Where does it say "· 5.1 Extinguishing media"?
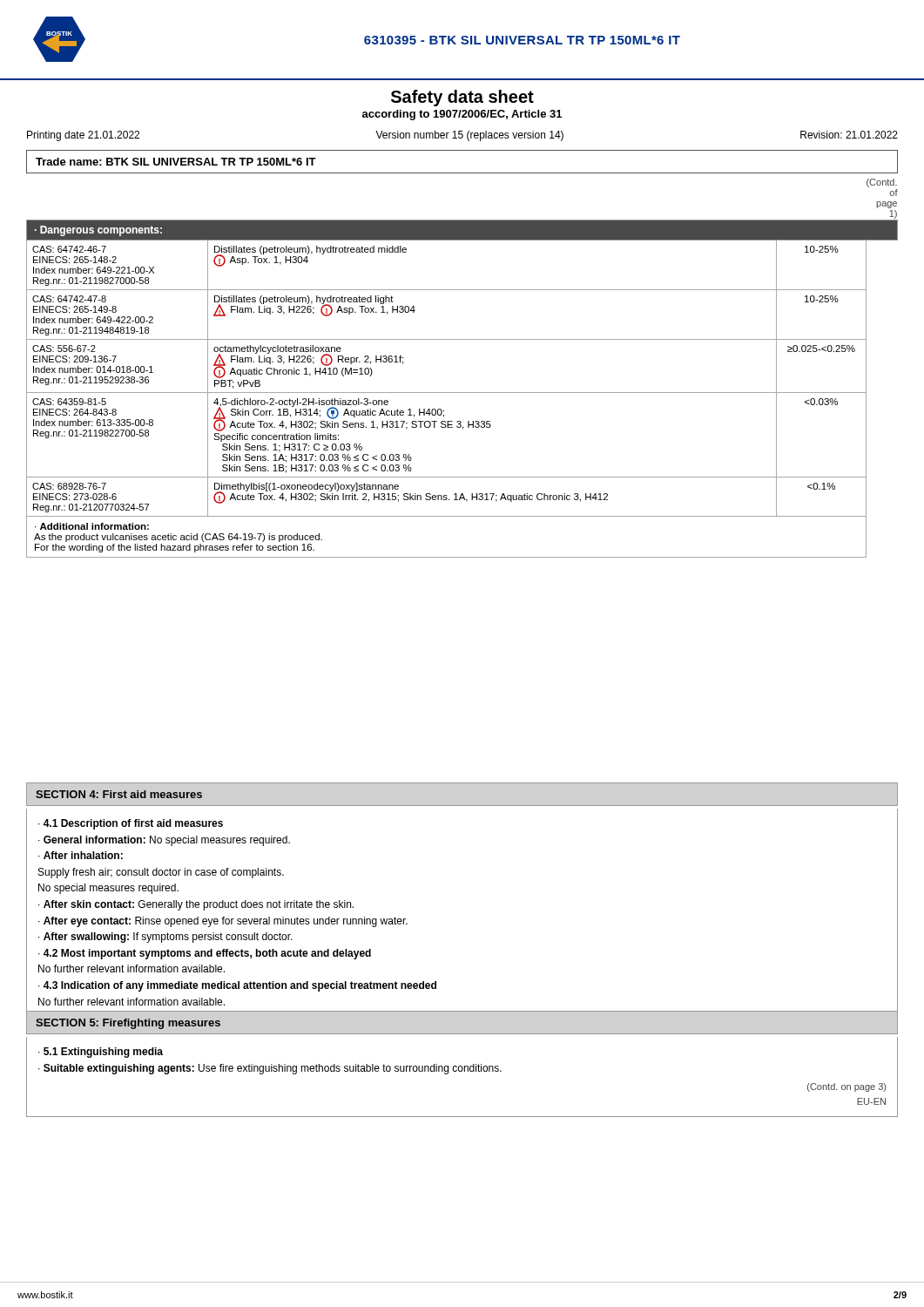The image size is (924, 1307). tap(100, 1052)
